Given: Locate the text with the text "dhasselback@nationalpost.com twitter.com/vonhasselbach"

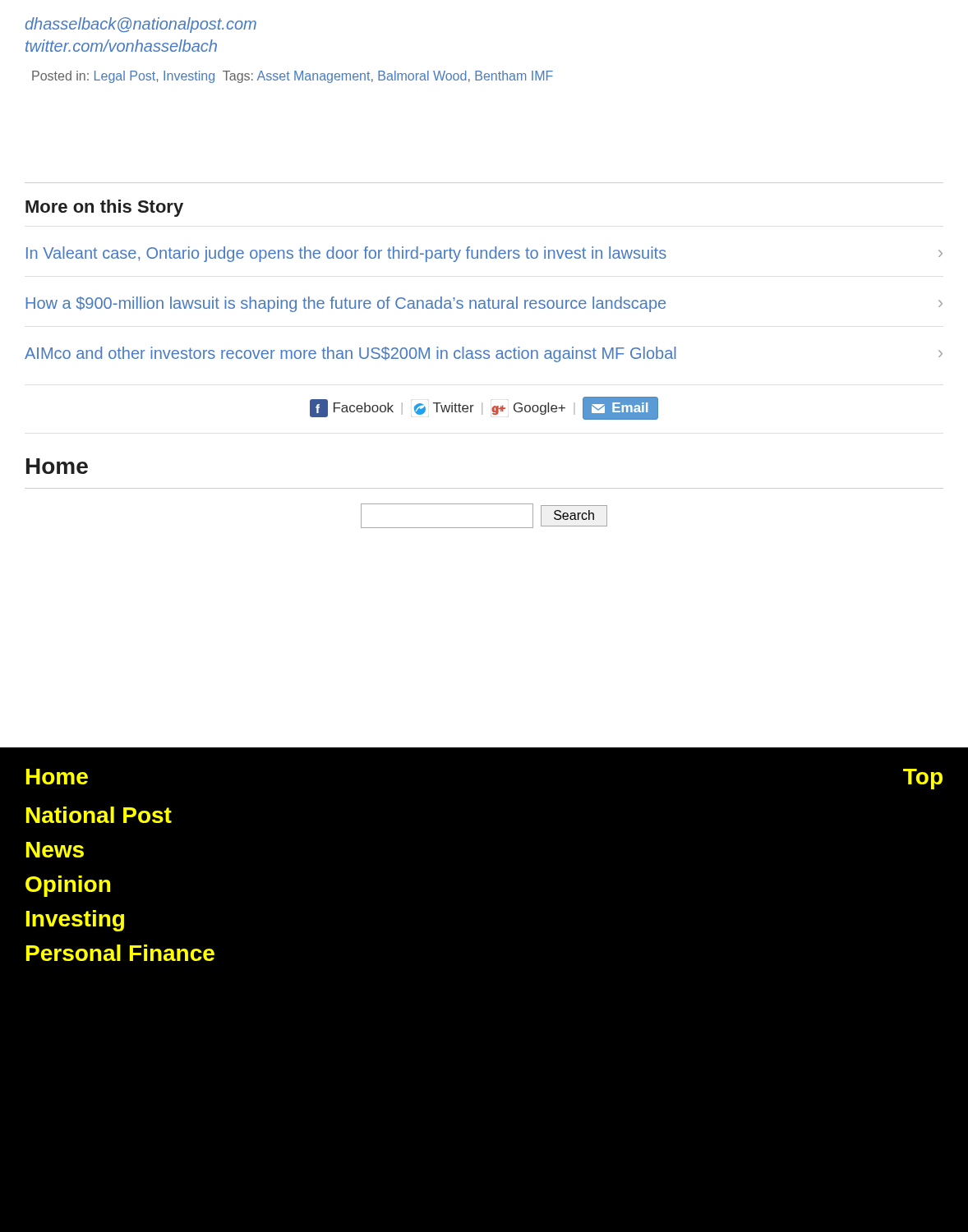Looking at the screenshot, I should [x=141, y=25].
